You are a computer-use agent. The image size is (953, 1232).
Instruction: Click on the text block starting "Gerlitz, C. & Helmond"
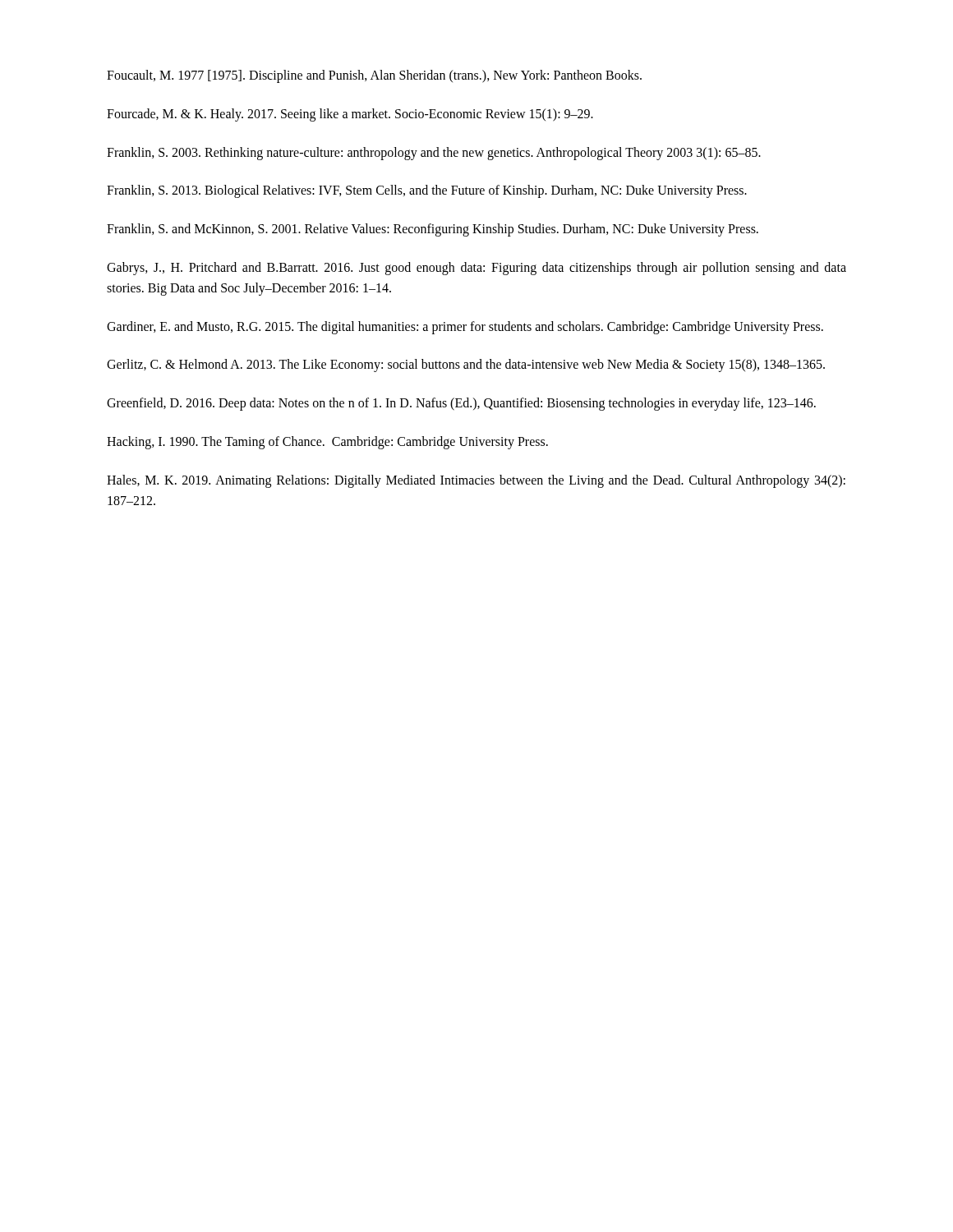click(x=466, y=365)
